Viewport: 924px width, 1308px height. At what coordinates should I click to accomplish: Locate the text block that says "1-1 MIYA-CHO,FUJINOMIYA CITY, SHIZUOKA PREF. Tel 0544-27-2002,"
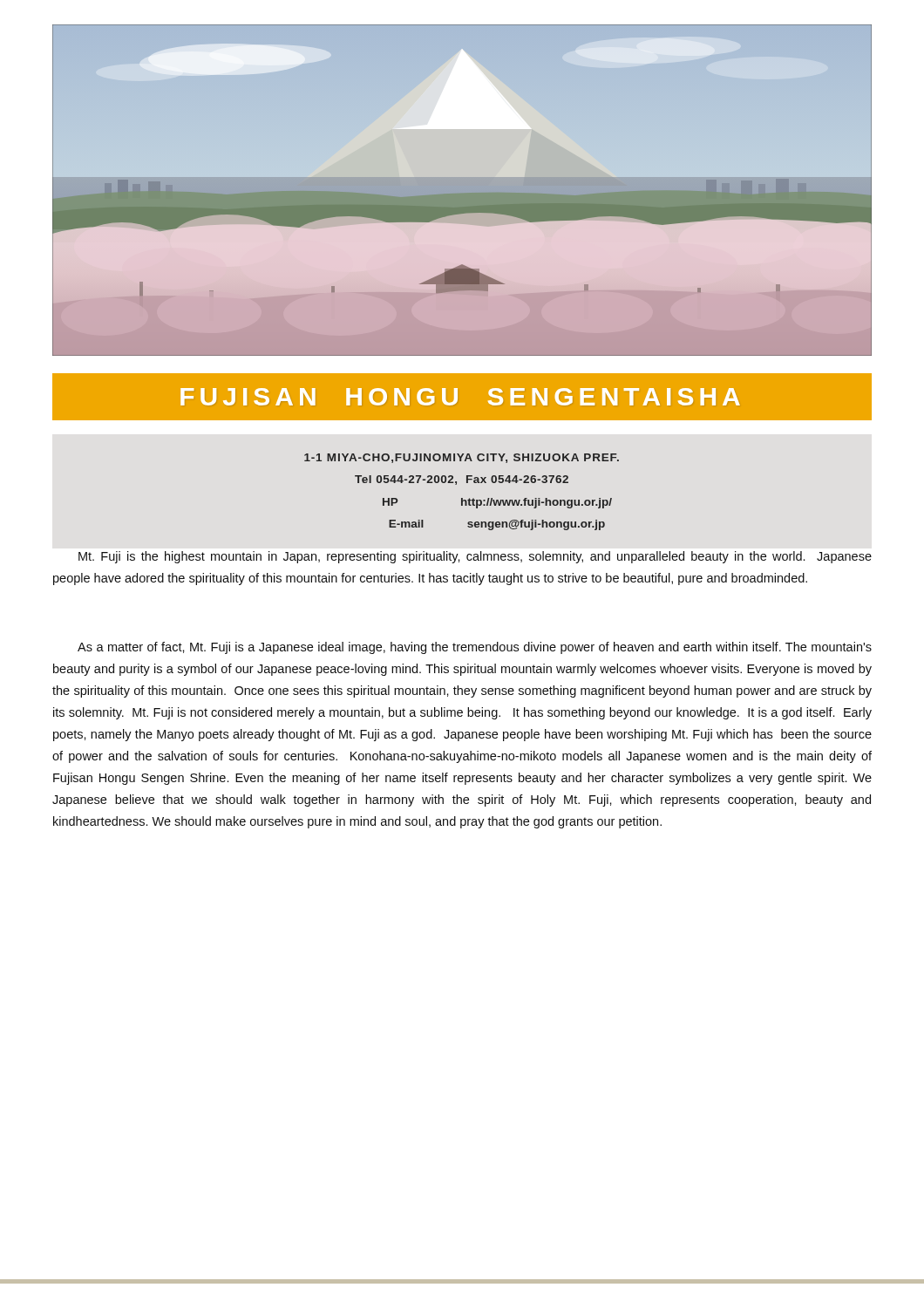[x=462, y=492]
